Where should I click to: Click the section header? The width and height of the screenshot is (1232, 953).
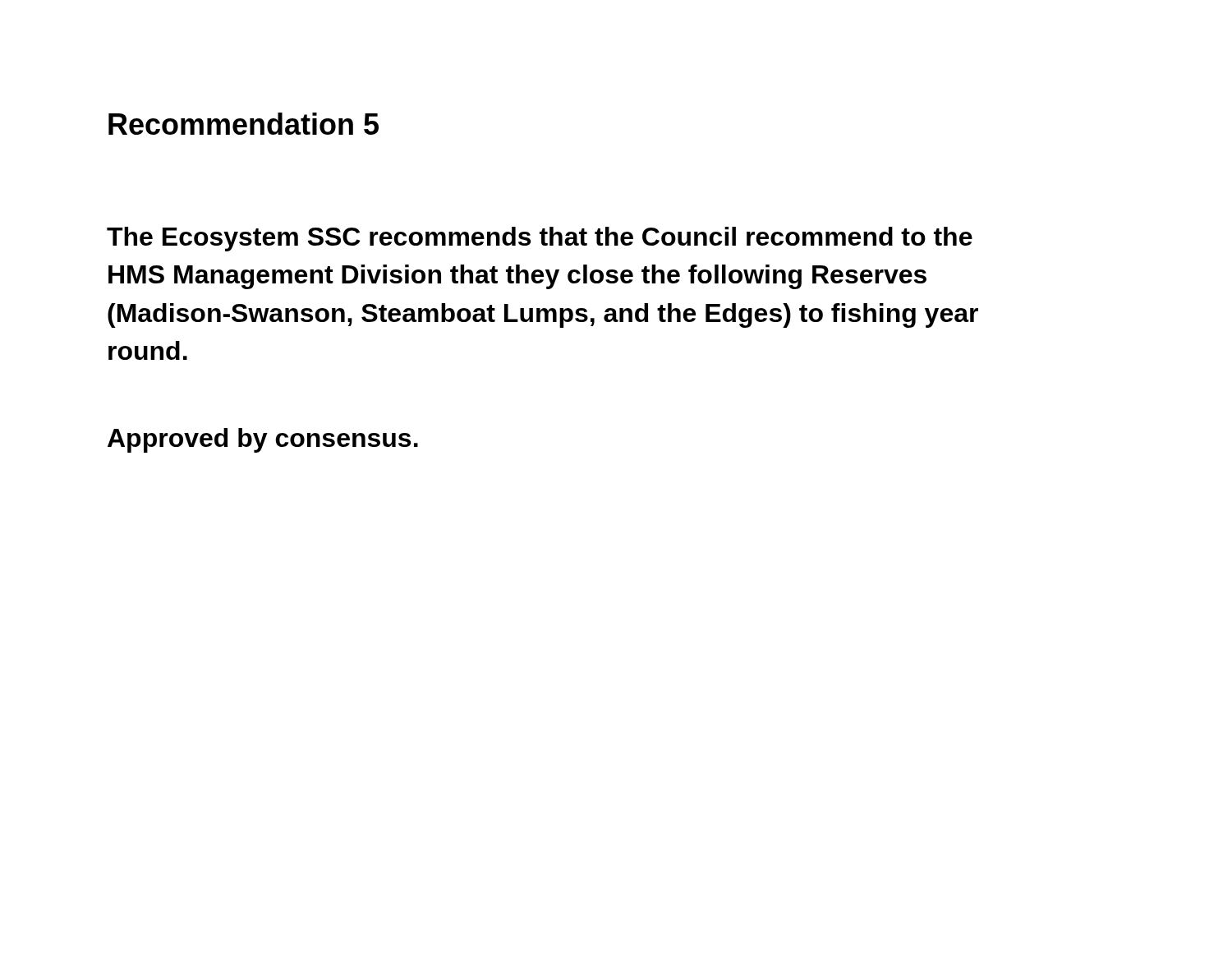coord(243,124)
